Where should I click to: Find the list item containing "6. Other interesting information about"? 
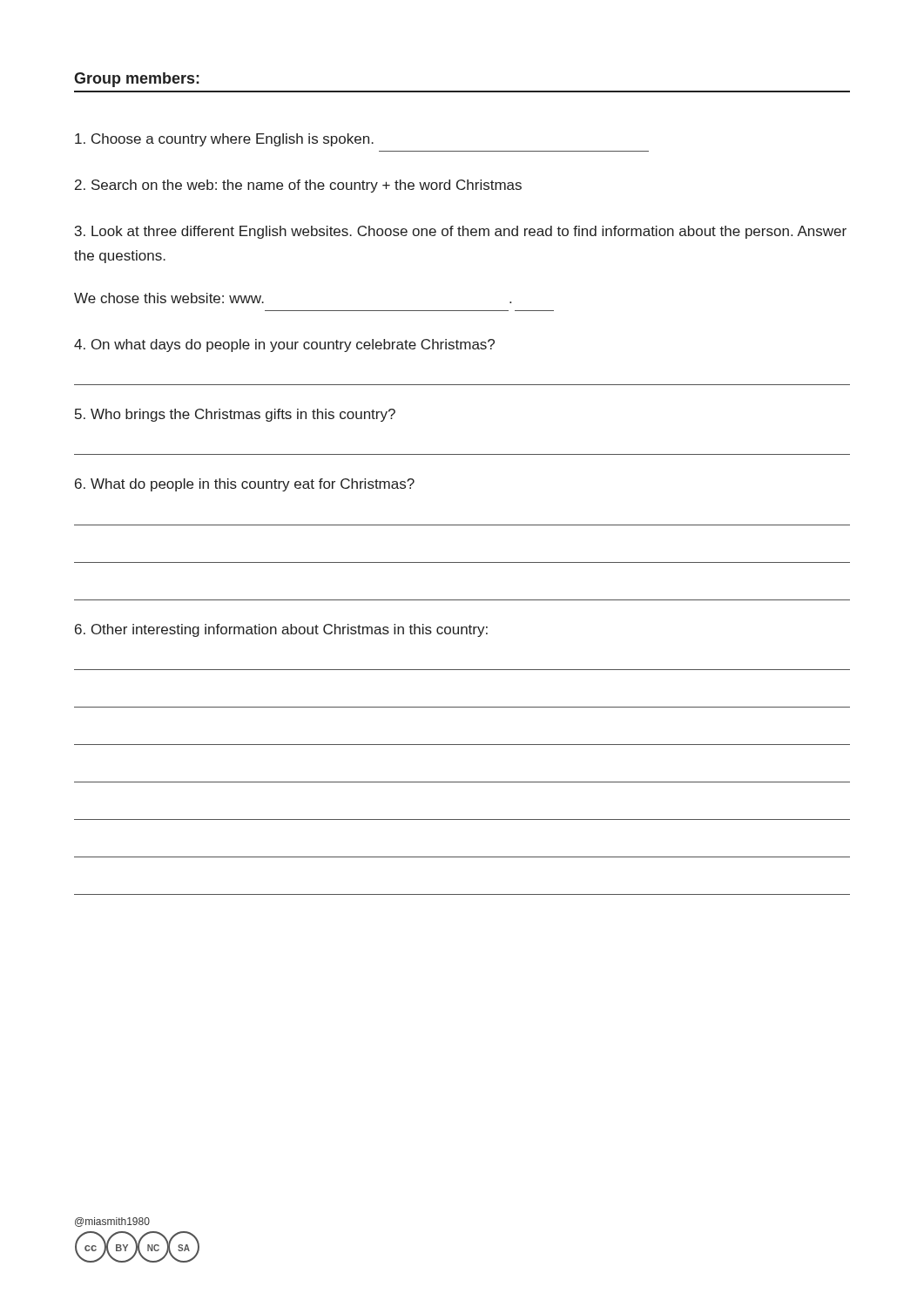pos(281,629)
